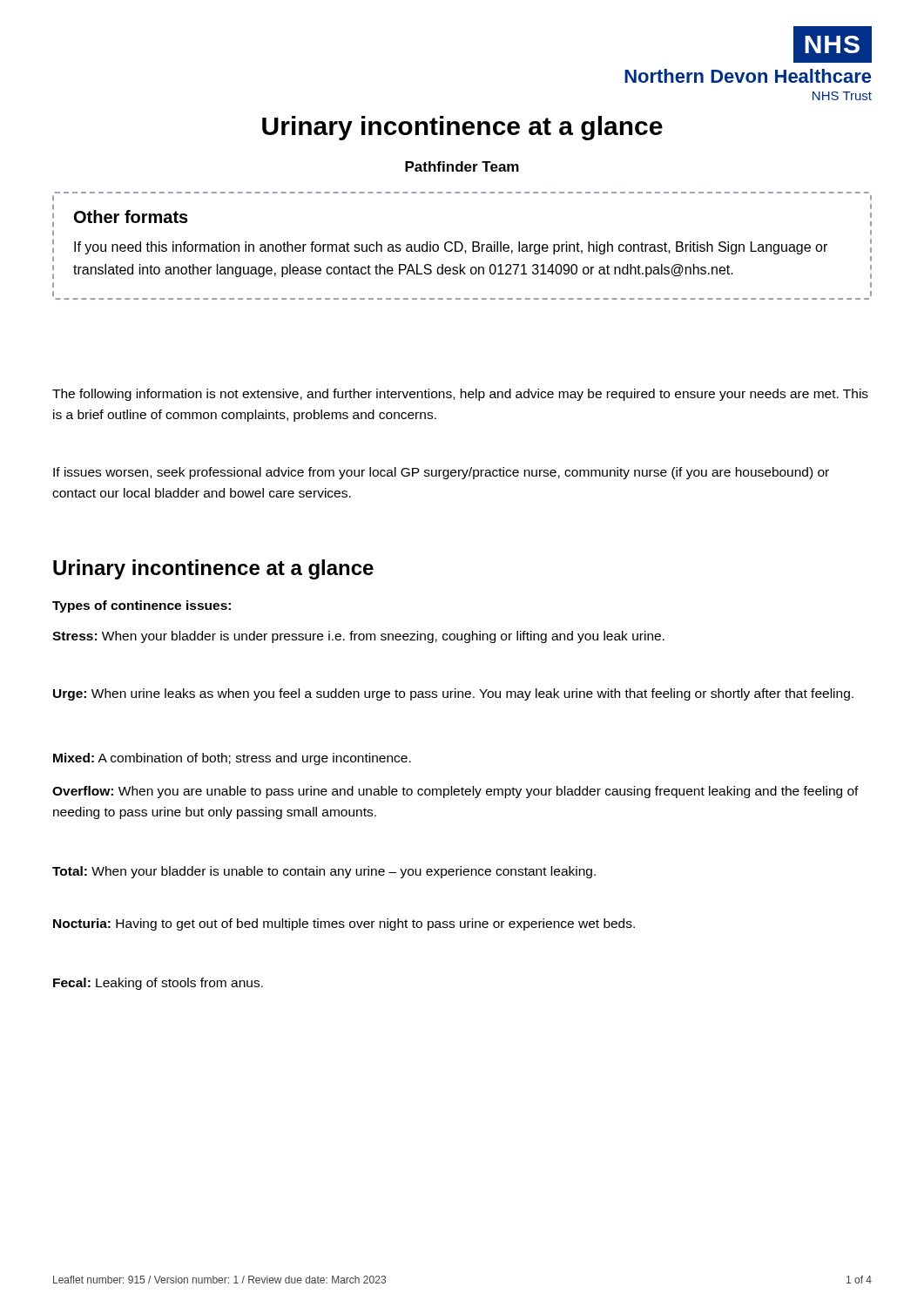Viewport: 924px width, 1307px height.
Task: Point to the block beginning "Urge: When urine leaks as when you feel"
Action: 453,693
